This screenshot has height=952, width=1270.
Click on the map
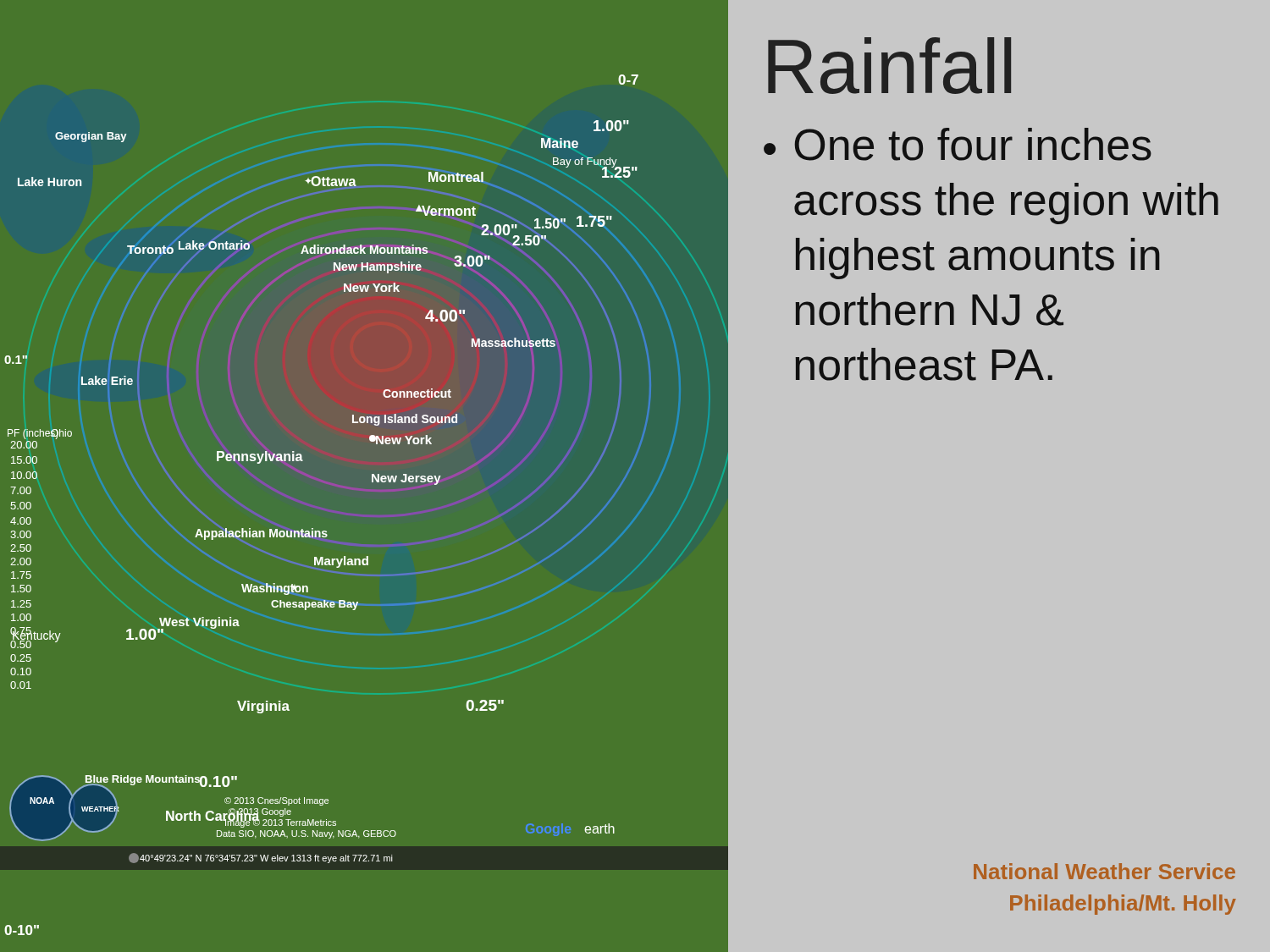pos(364,476)
